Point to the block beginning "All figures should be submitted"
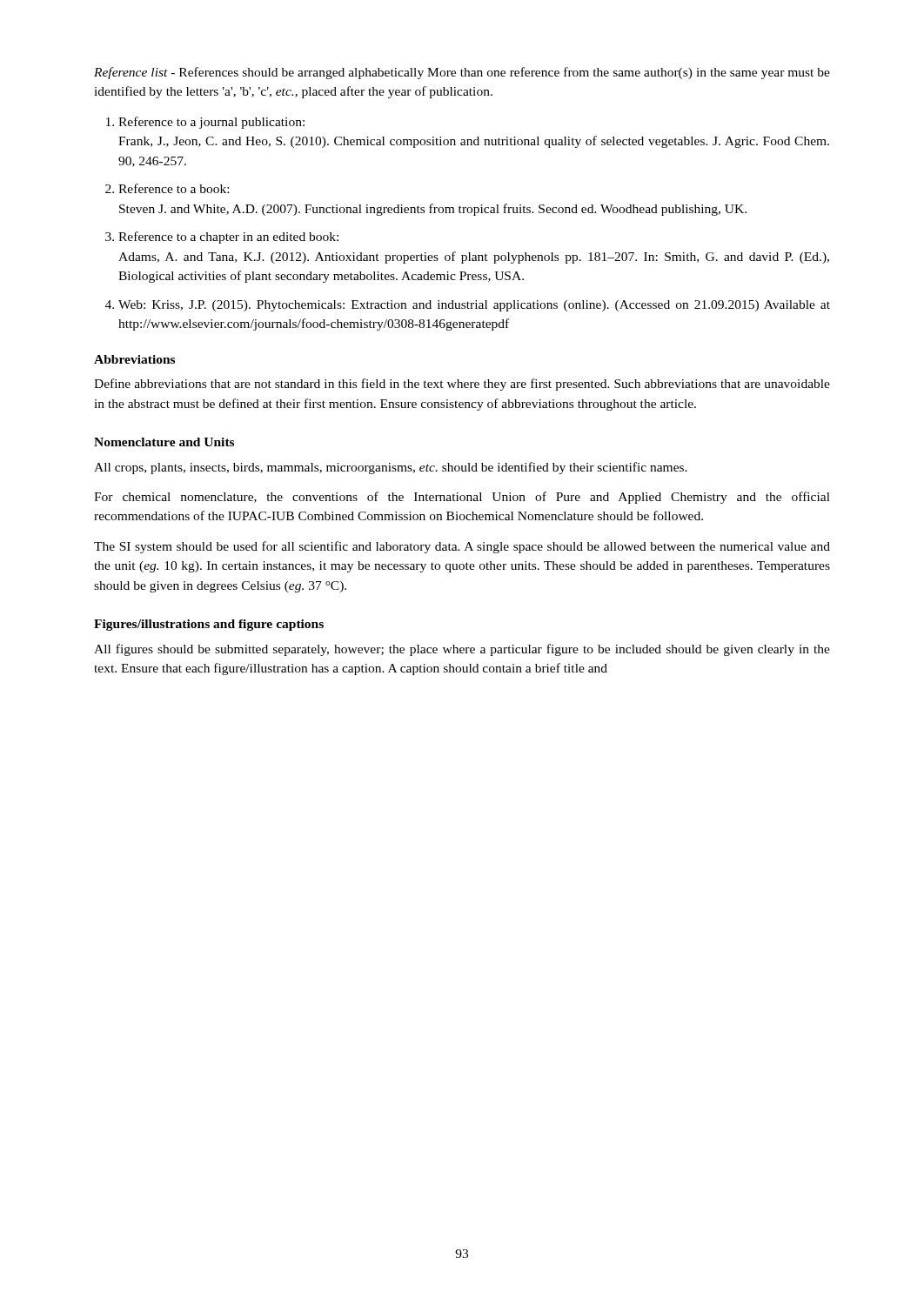Image resolution: width=924 pixels, height=1305 pixels. coord(462,659)
